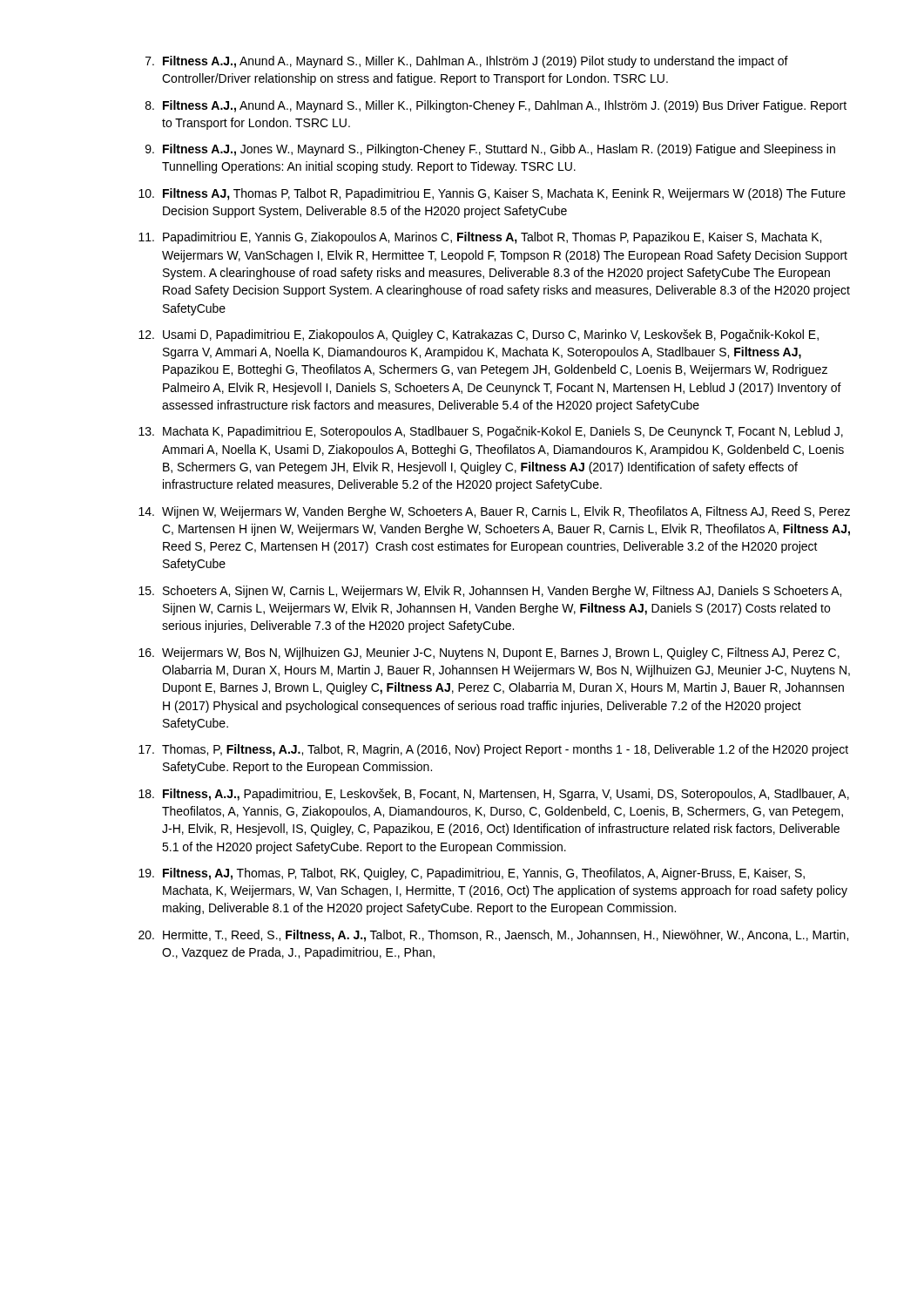This screenshot has width=924, height=1307.
Task: Find the region starting "13. Machata K, Papadimitriou E,"
Action: coord(488,458)
